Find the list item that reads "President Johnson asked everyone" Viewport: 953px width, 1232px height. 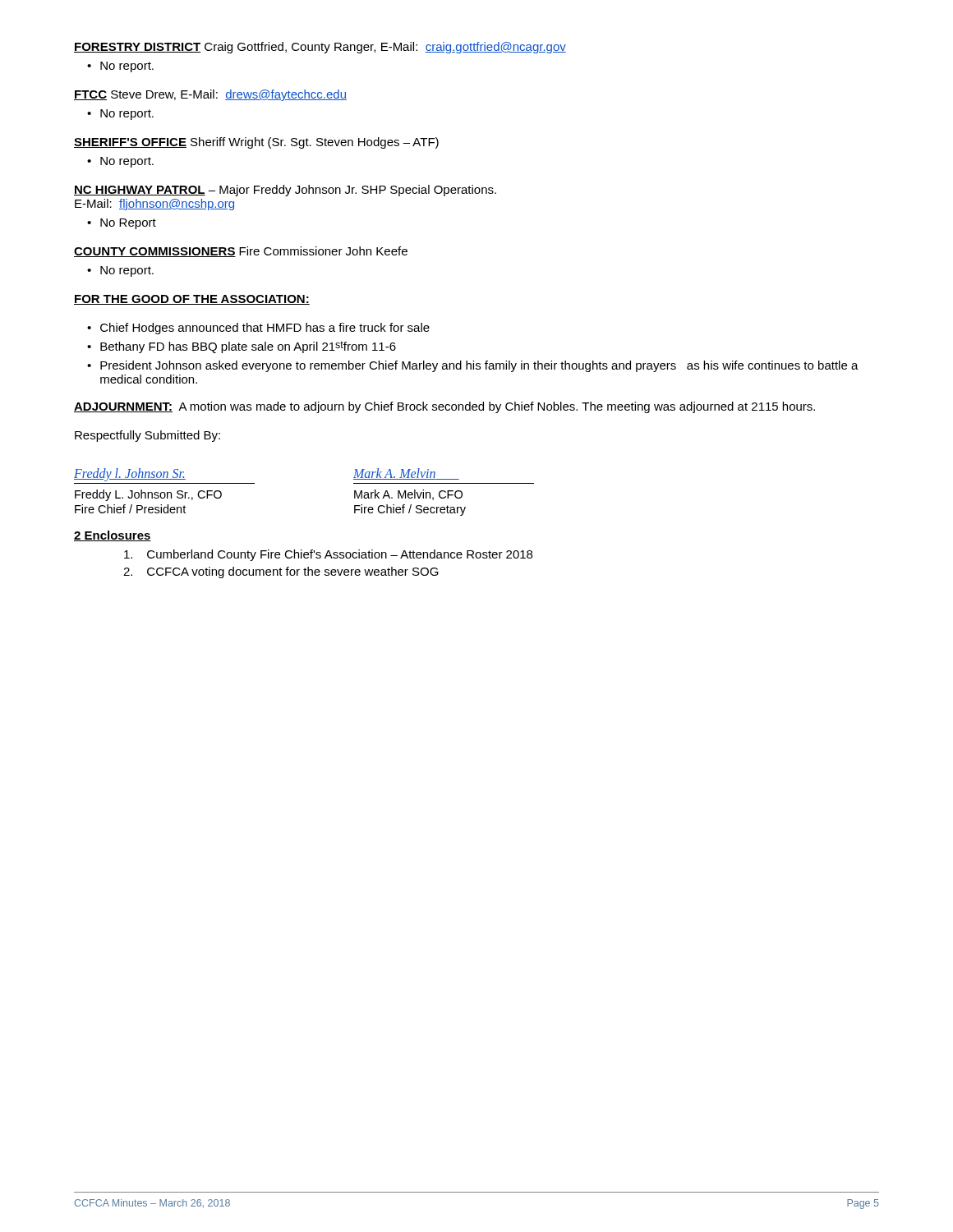tap(476, 372)
